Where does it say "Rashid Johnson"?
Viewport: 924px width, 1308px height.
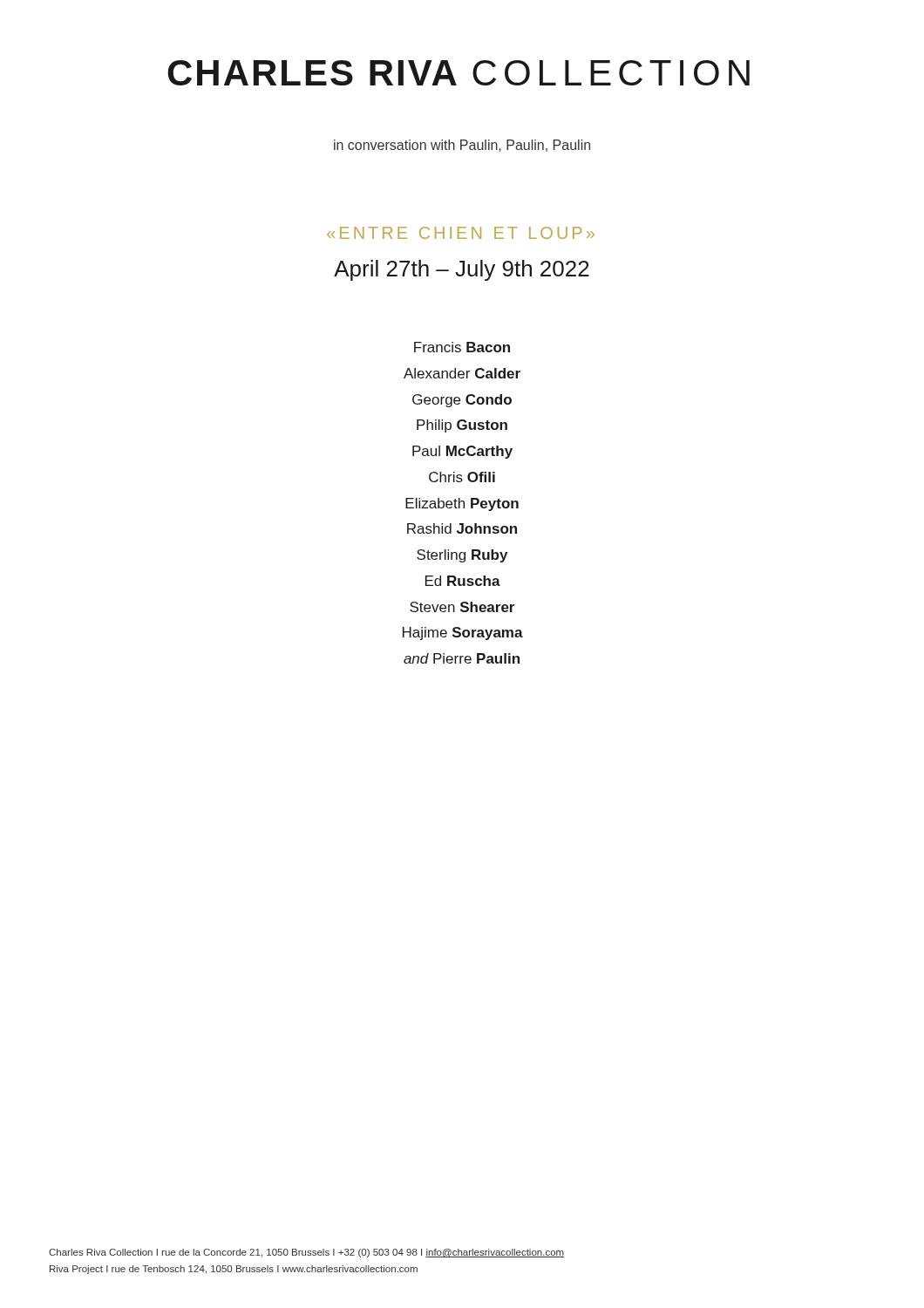[x=462, y=529]
